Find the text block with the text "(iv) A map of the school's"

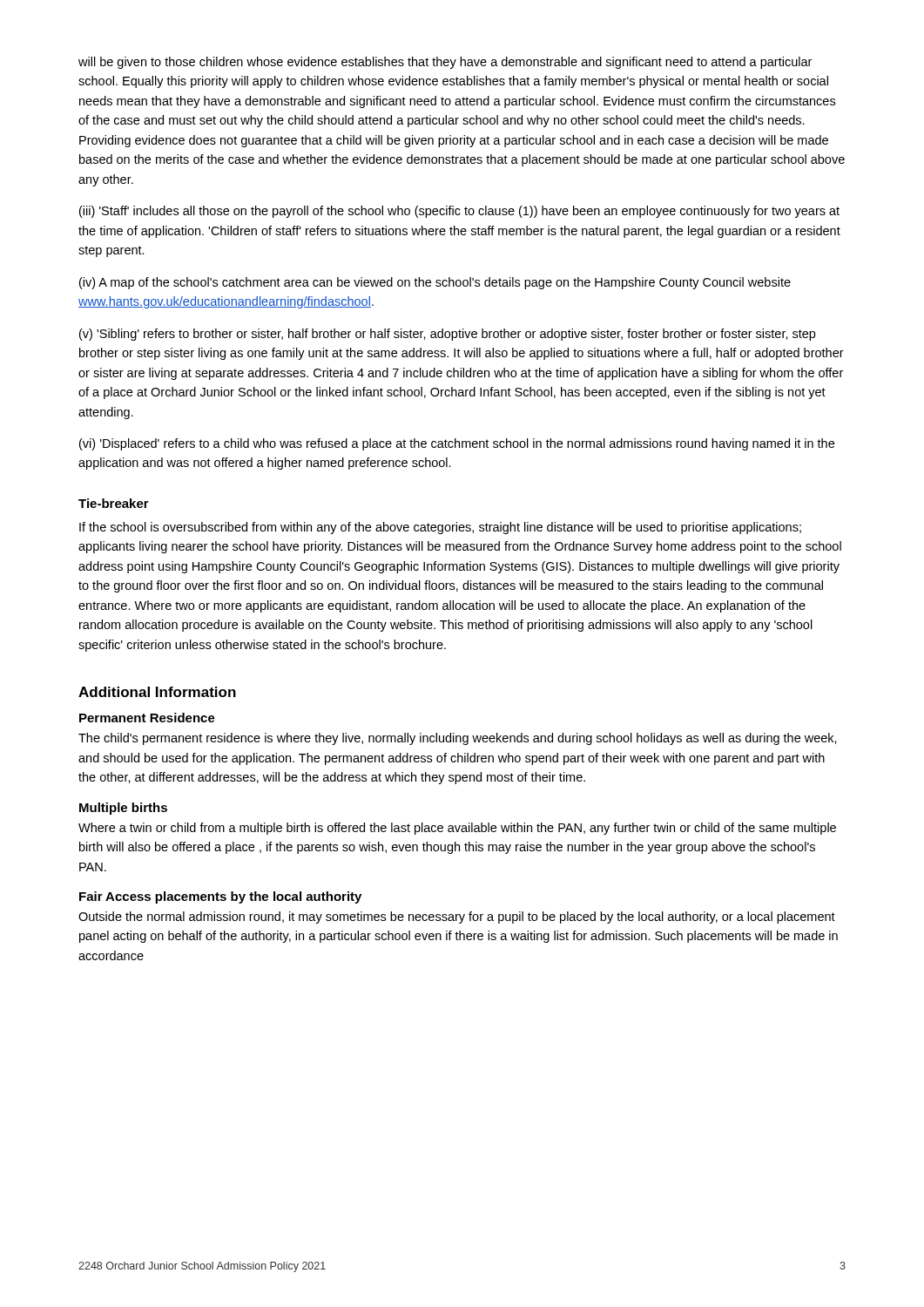[x=435, y=292]
